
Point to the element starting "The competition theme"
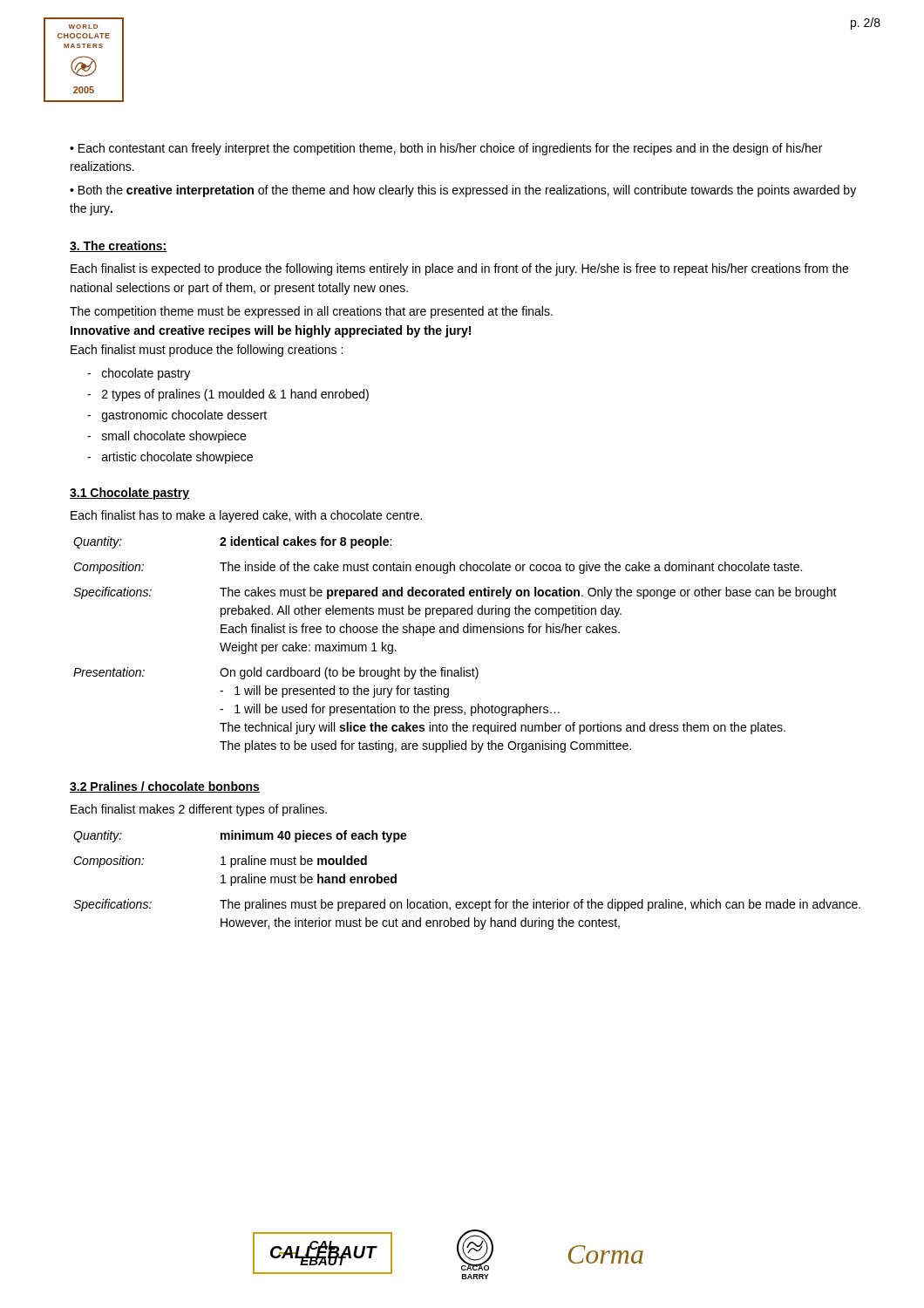(x=312, y=331)
